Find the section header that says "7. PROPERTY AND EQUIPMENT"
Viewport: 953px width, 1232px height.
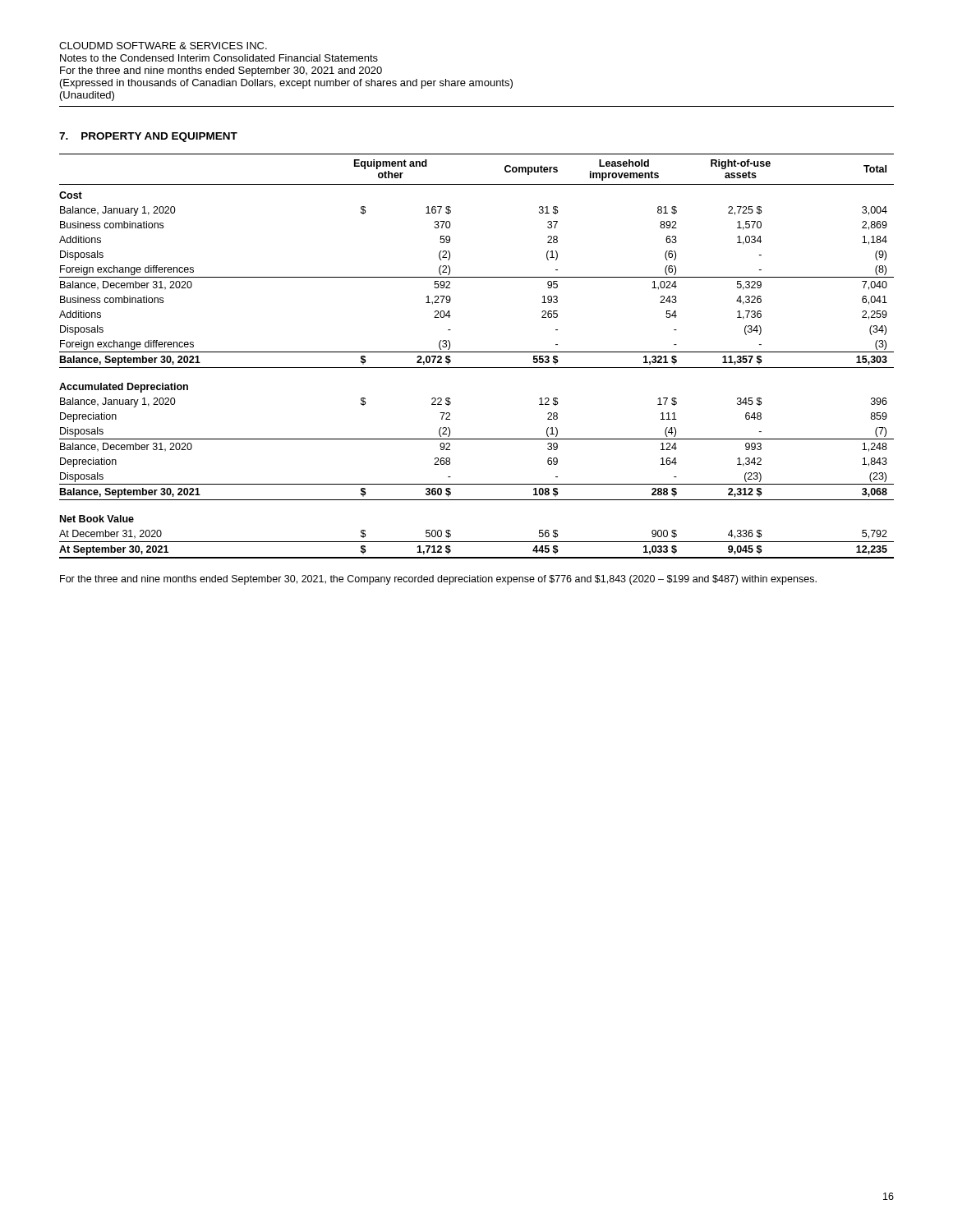[x=148, y=136]
